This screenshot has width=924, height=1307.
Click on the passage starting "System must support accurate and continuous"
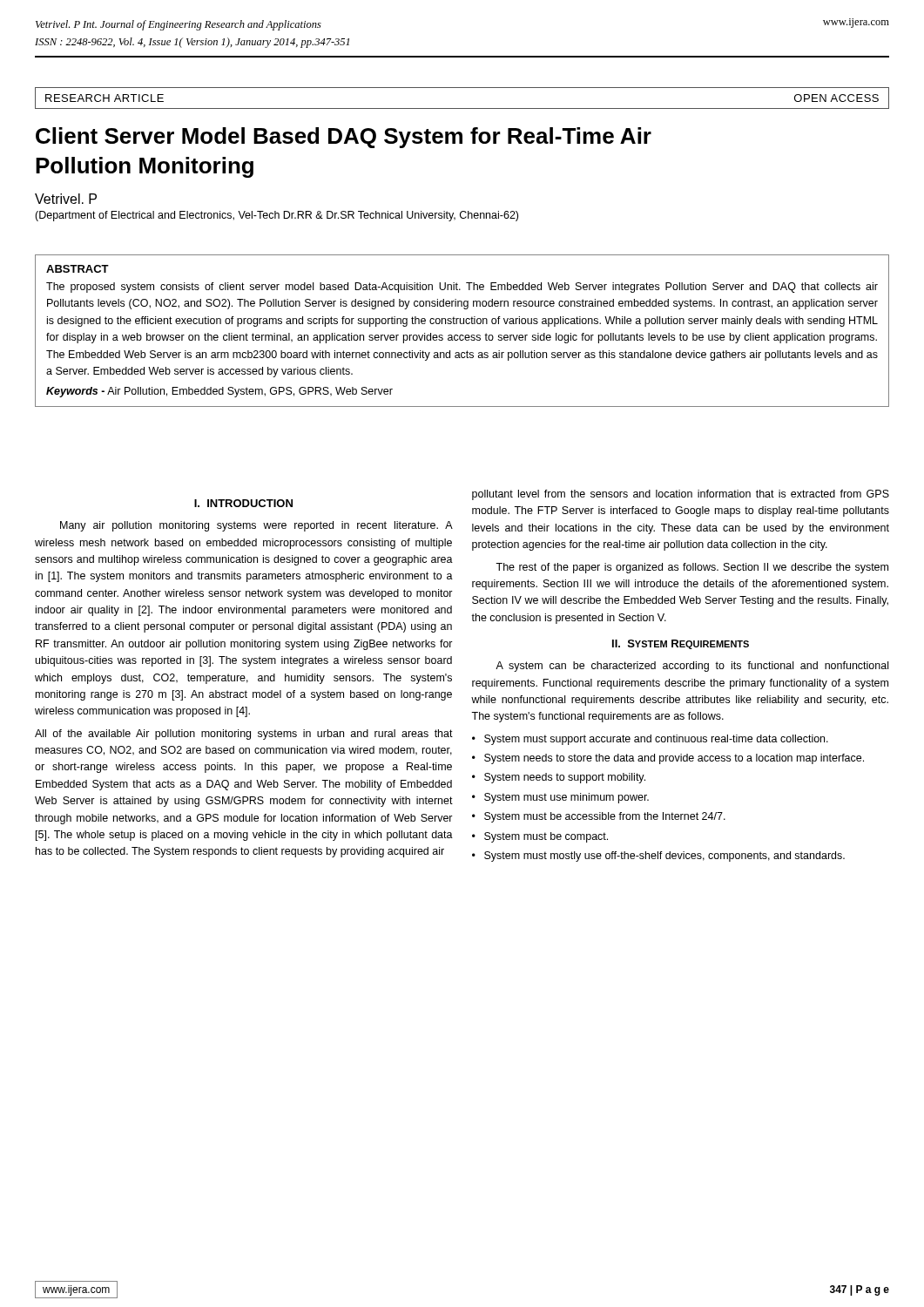coord(656,739)
